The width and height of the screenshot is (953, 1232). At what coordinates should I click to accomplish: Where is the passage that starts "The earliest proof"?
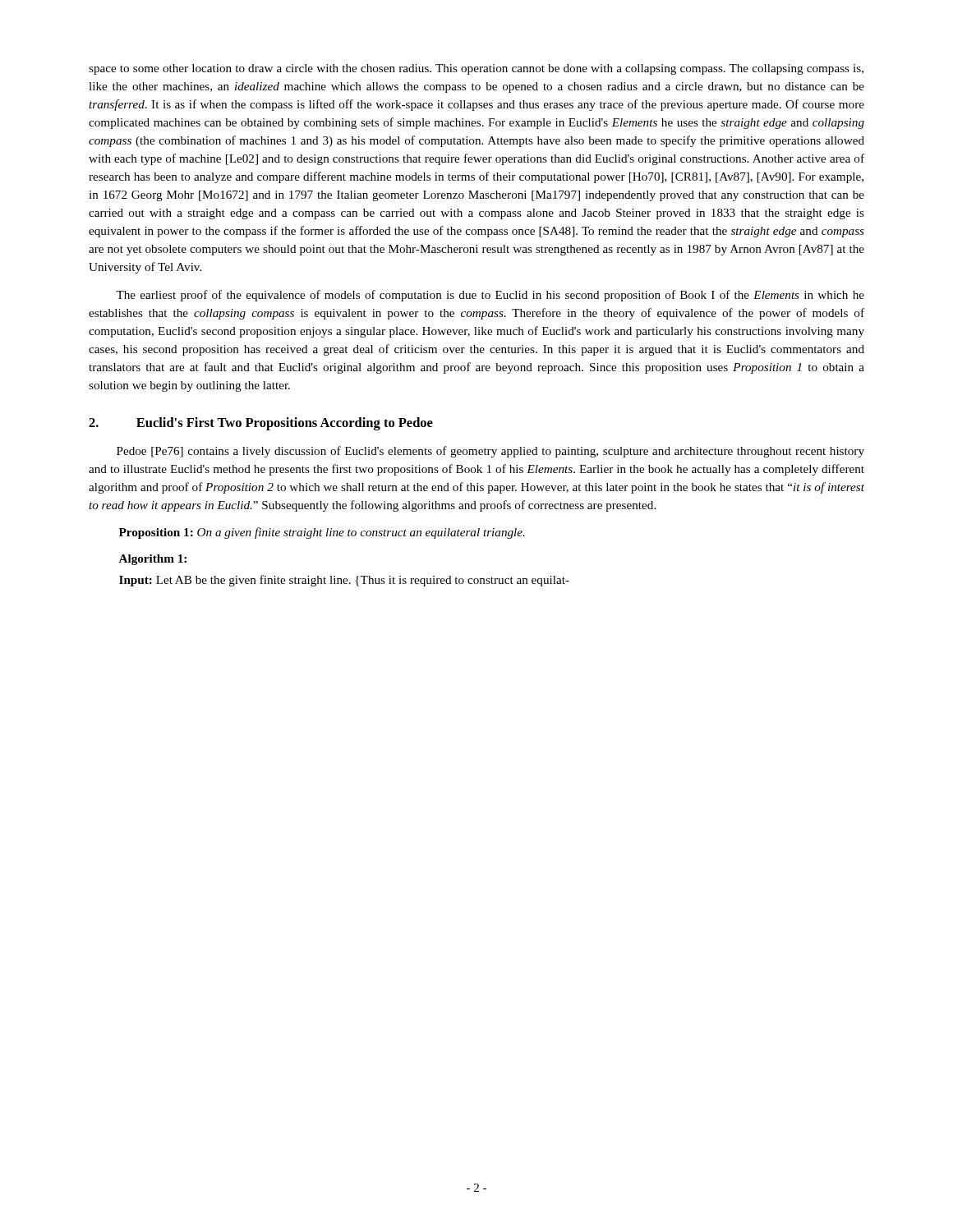click(x=476, y=339)
